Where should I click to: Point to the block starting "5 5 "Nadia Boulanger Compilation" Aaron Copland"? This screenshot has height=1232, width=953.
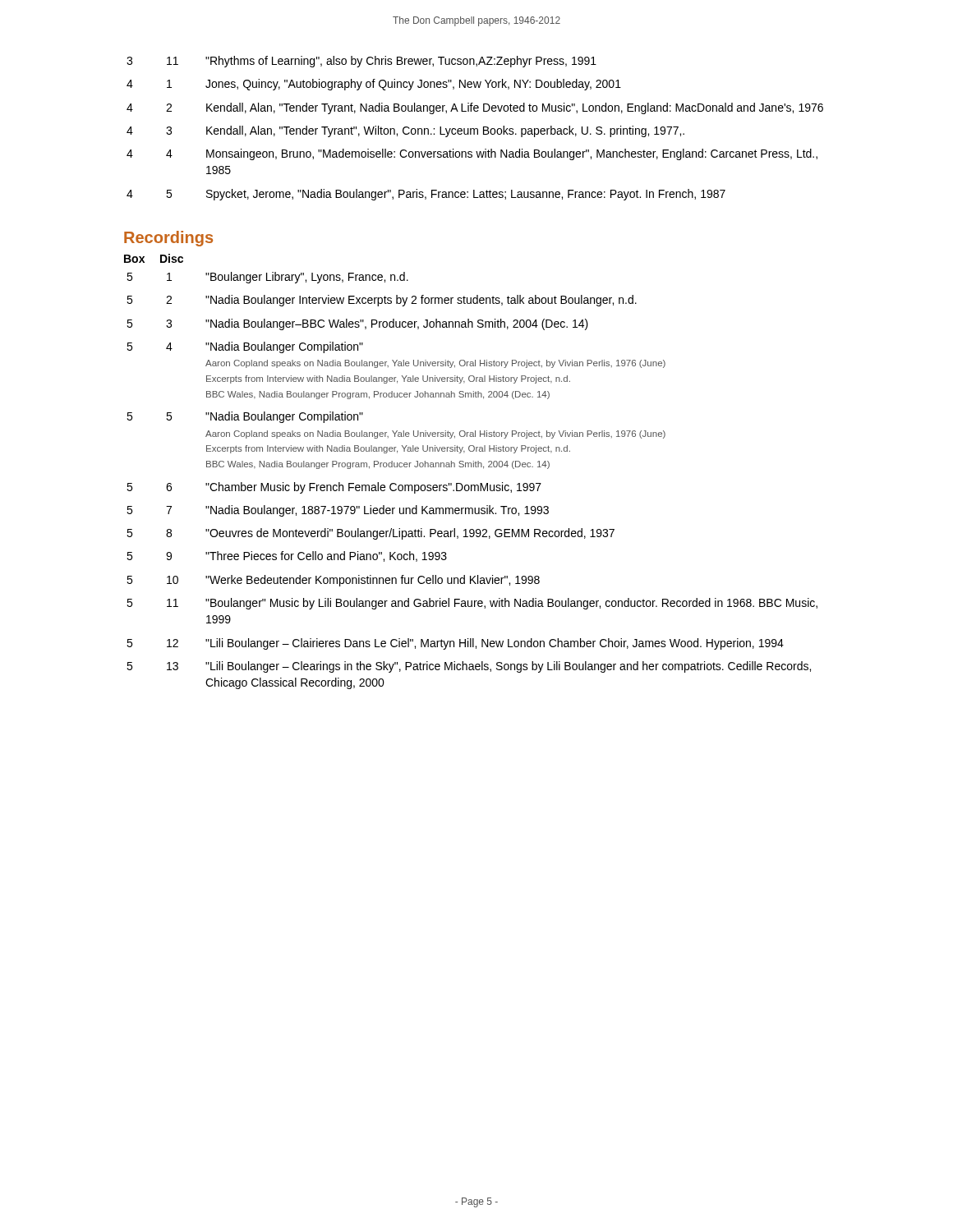point(476,440)
